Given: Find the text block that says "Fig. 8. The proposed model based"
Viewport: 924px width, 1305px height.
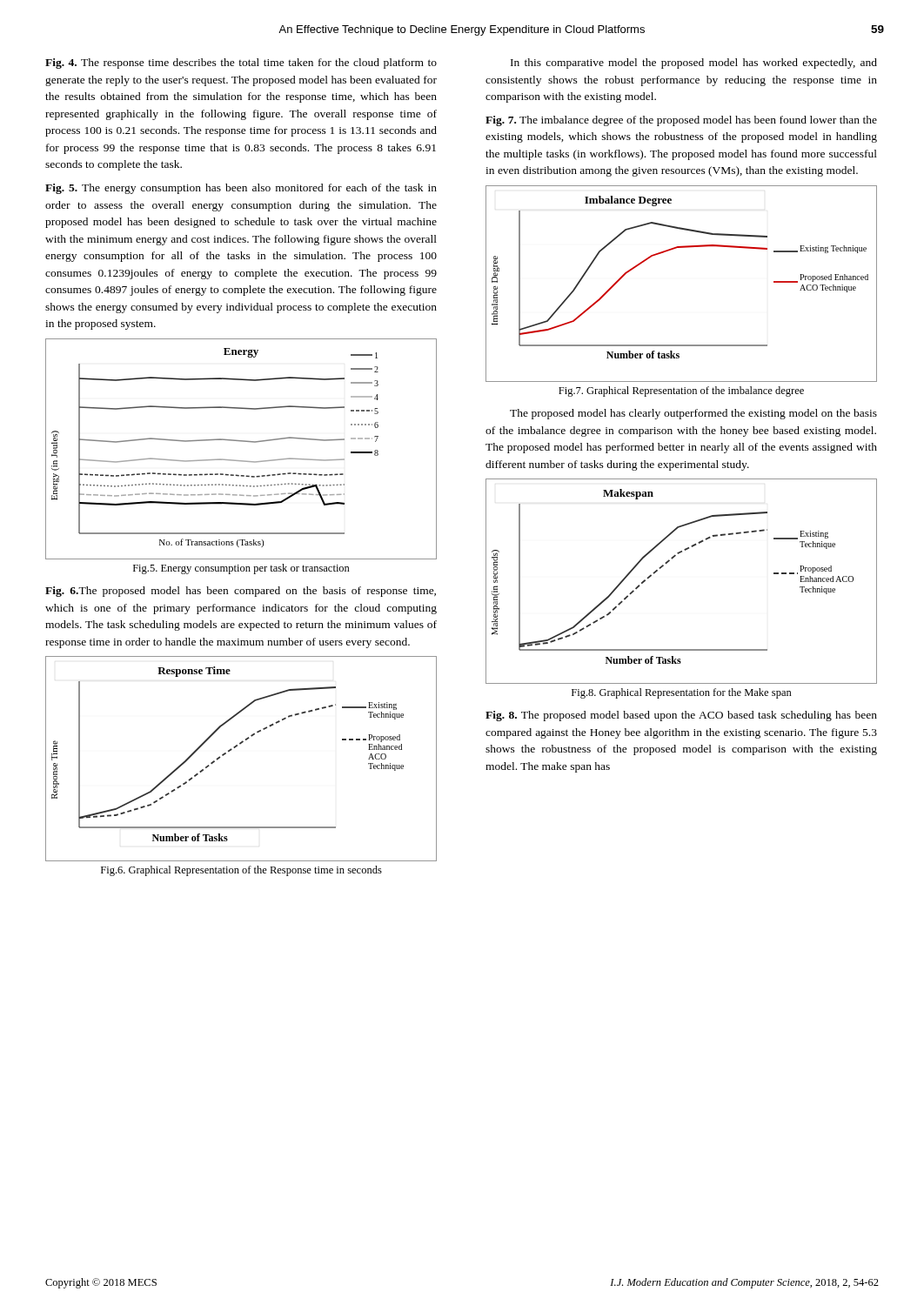Looking at the screenshot, I should click(681, 741).
